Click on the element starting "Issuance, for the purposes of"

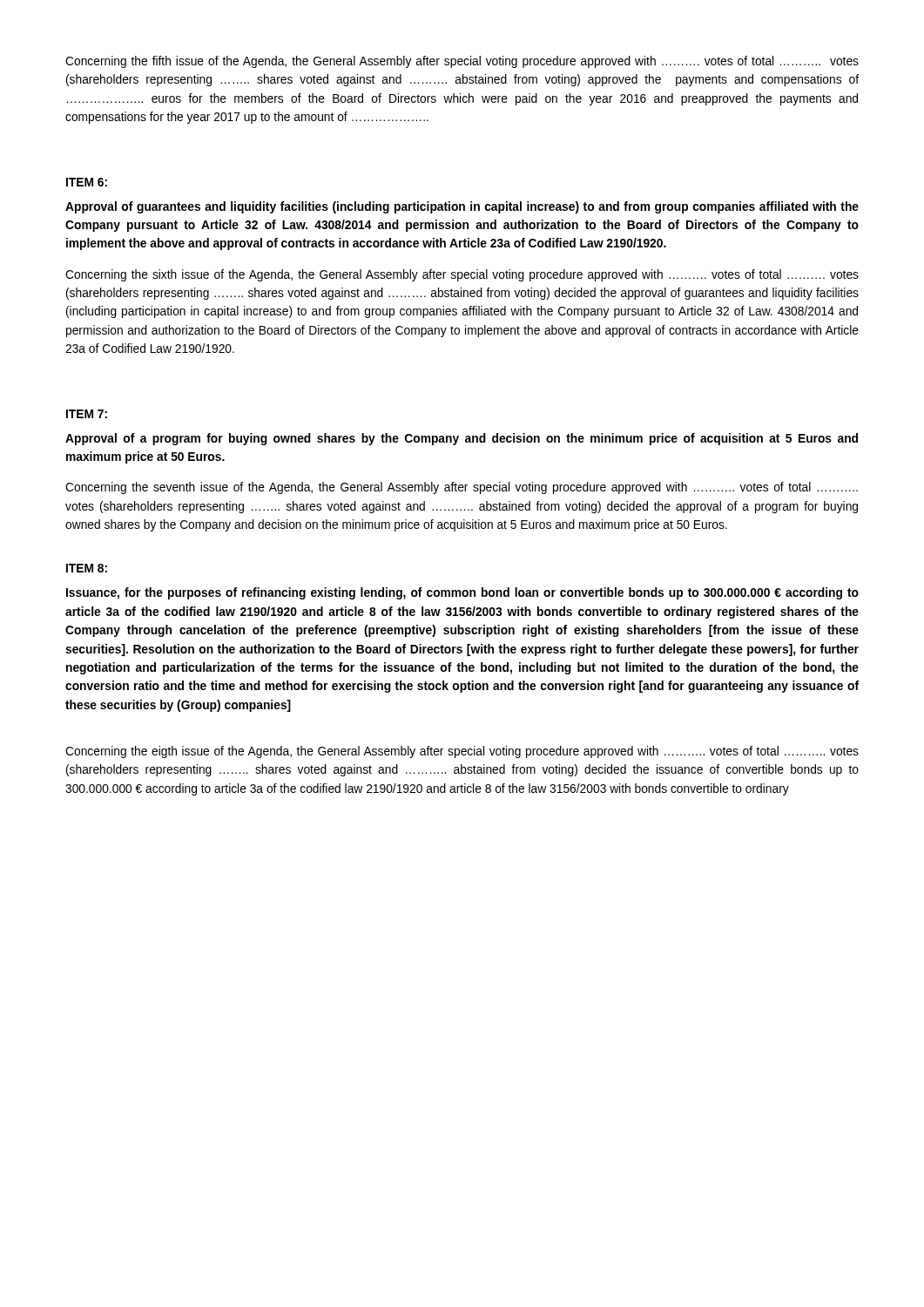click(x=462, y=649)
